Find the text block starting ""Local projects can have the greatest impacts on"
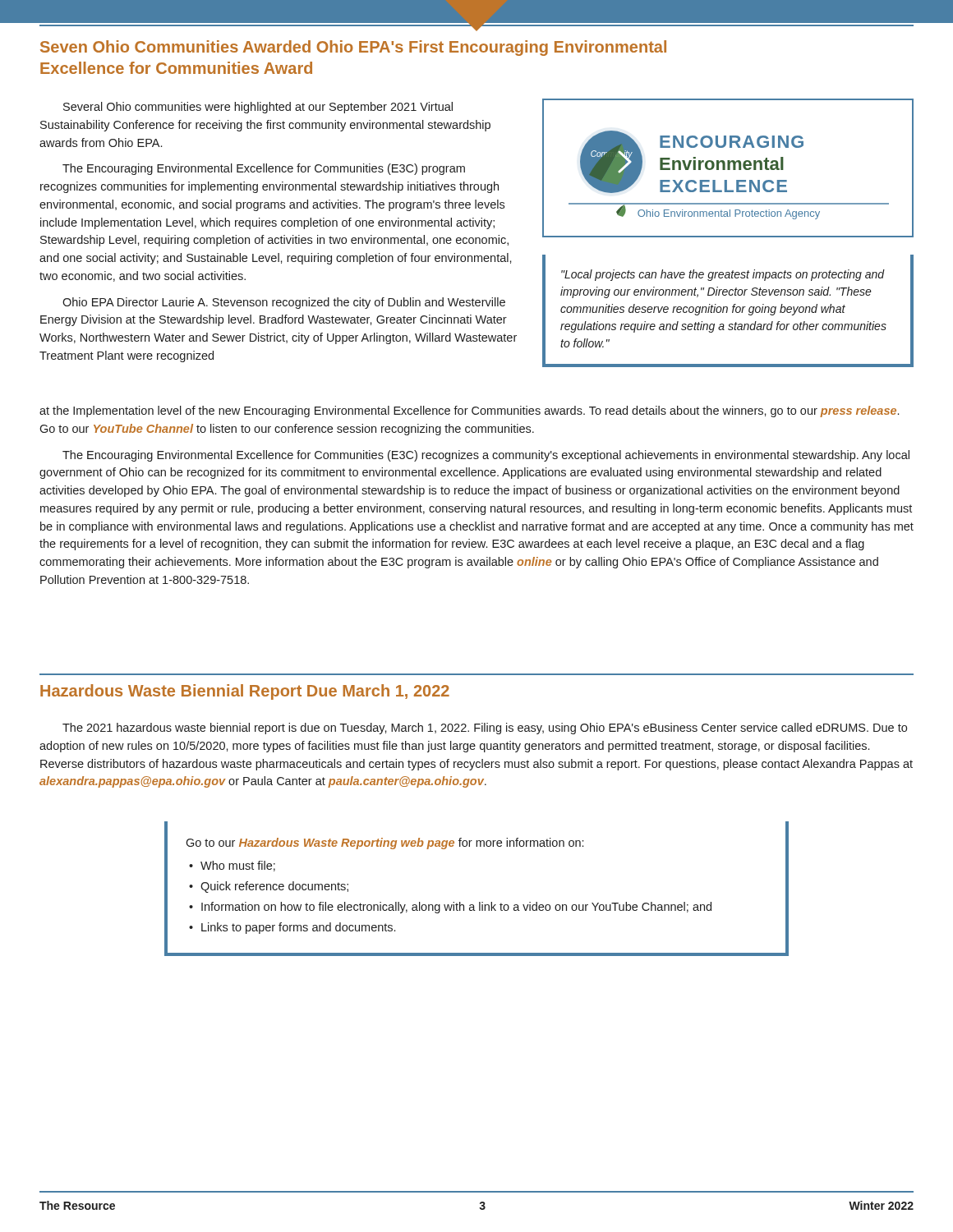 coord(728,309)
